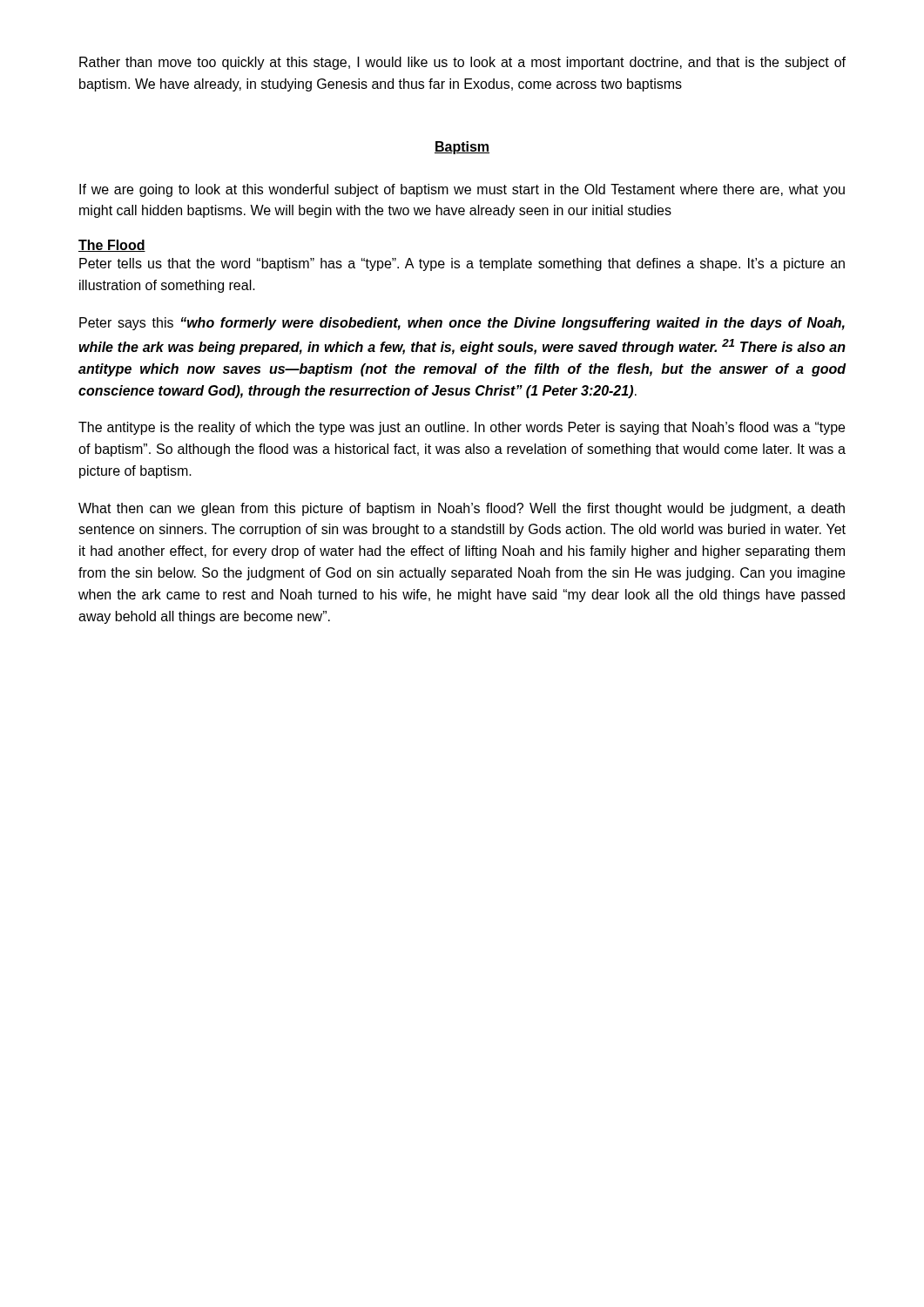Locate the text starting "Peter says this “who formerly were"
Image resolution: width=924 pixels, height=1307 pixels.
(x=462, y=356)
